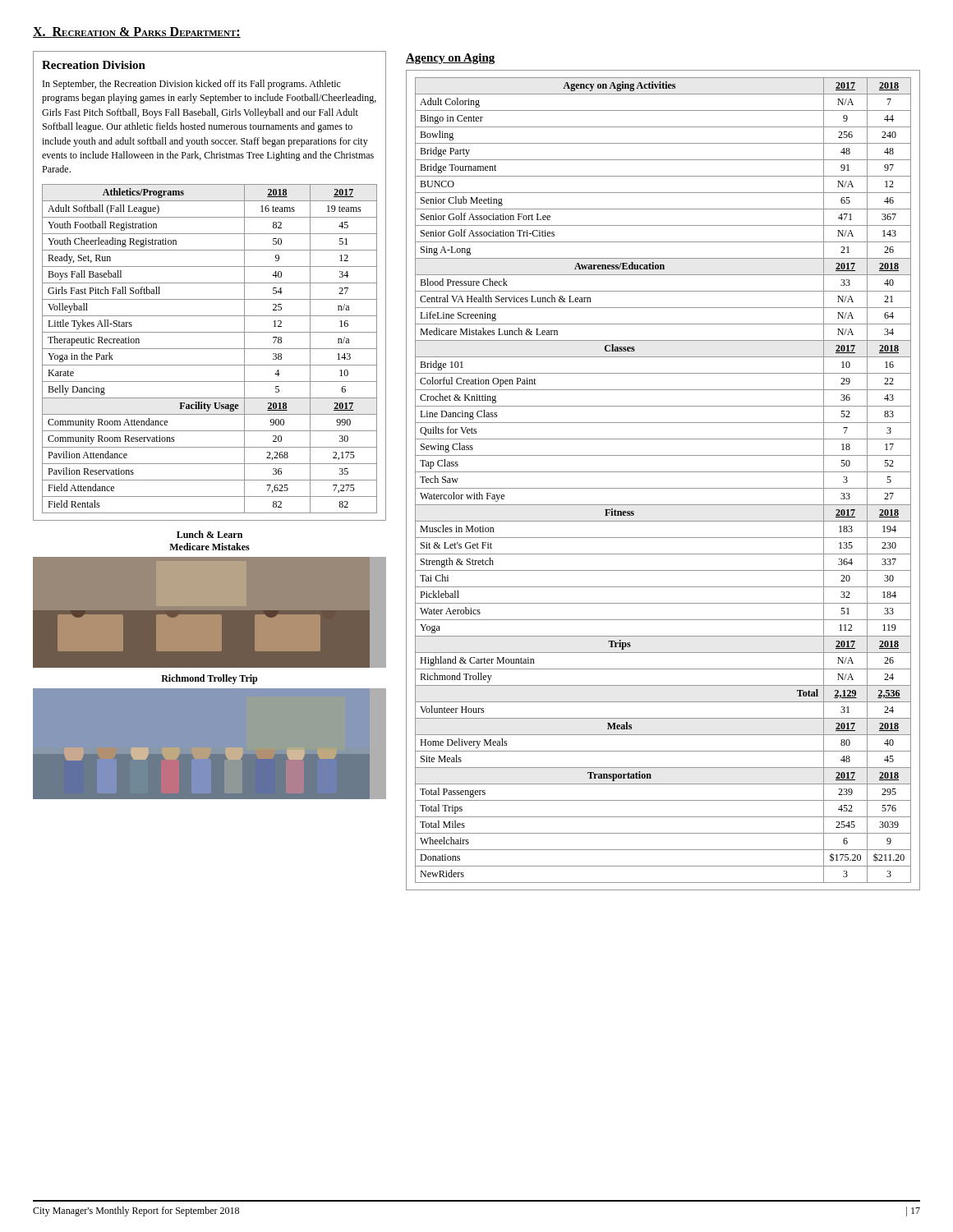
Task: Where is the passage that starts "Recreation Division In September, the Recreation"?
Action: (210, 286)
